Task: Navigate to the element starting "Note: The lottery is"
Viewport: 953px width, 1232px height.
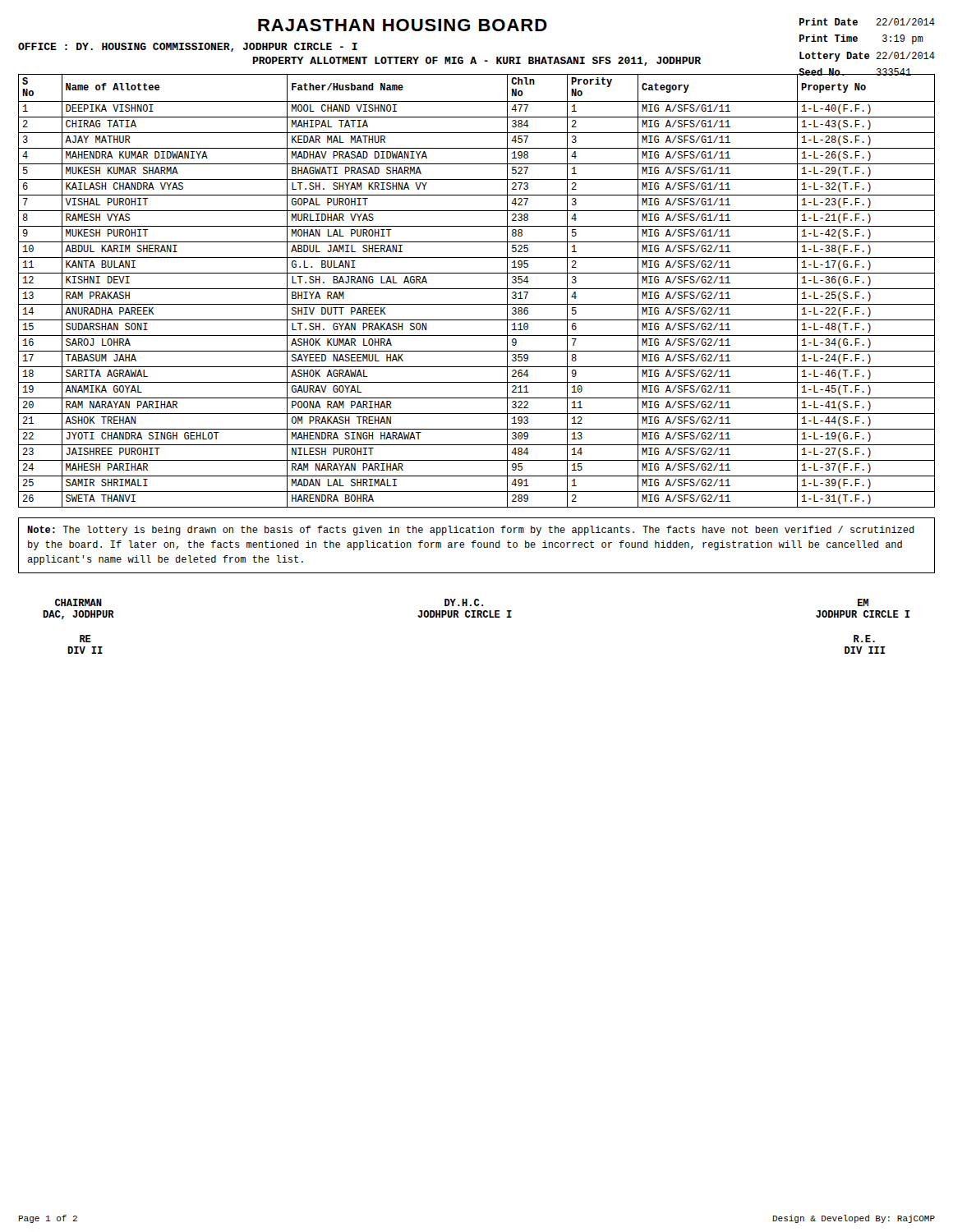Action: [x=471, y=545]
